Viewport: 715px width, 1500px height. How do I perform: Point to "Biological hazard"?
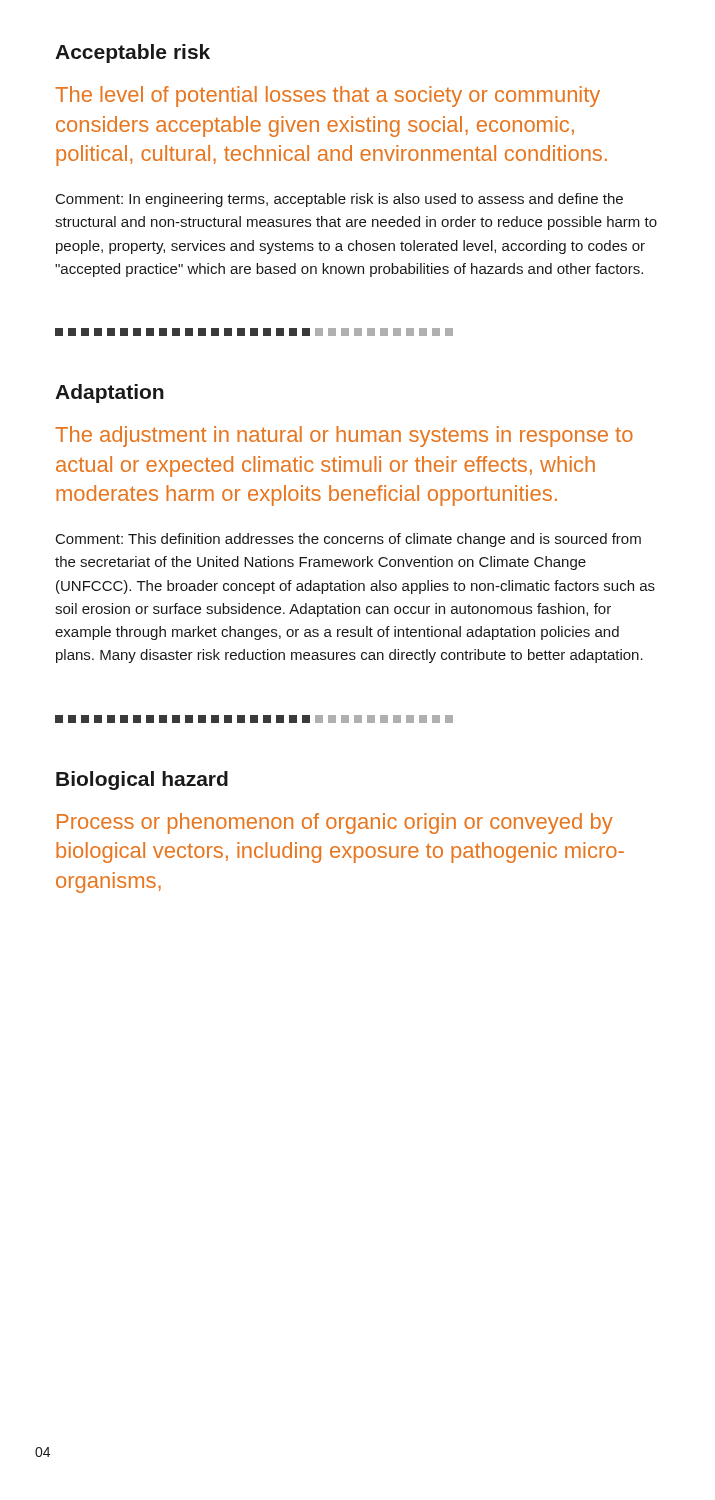click(142, 778)
